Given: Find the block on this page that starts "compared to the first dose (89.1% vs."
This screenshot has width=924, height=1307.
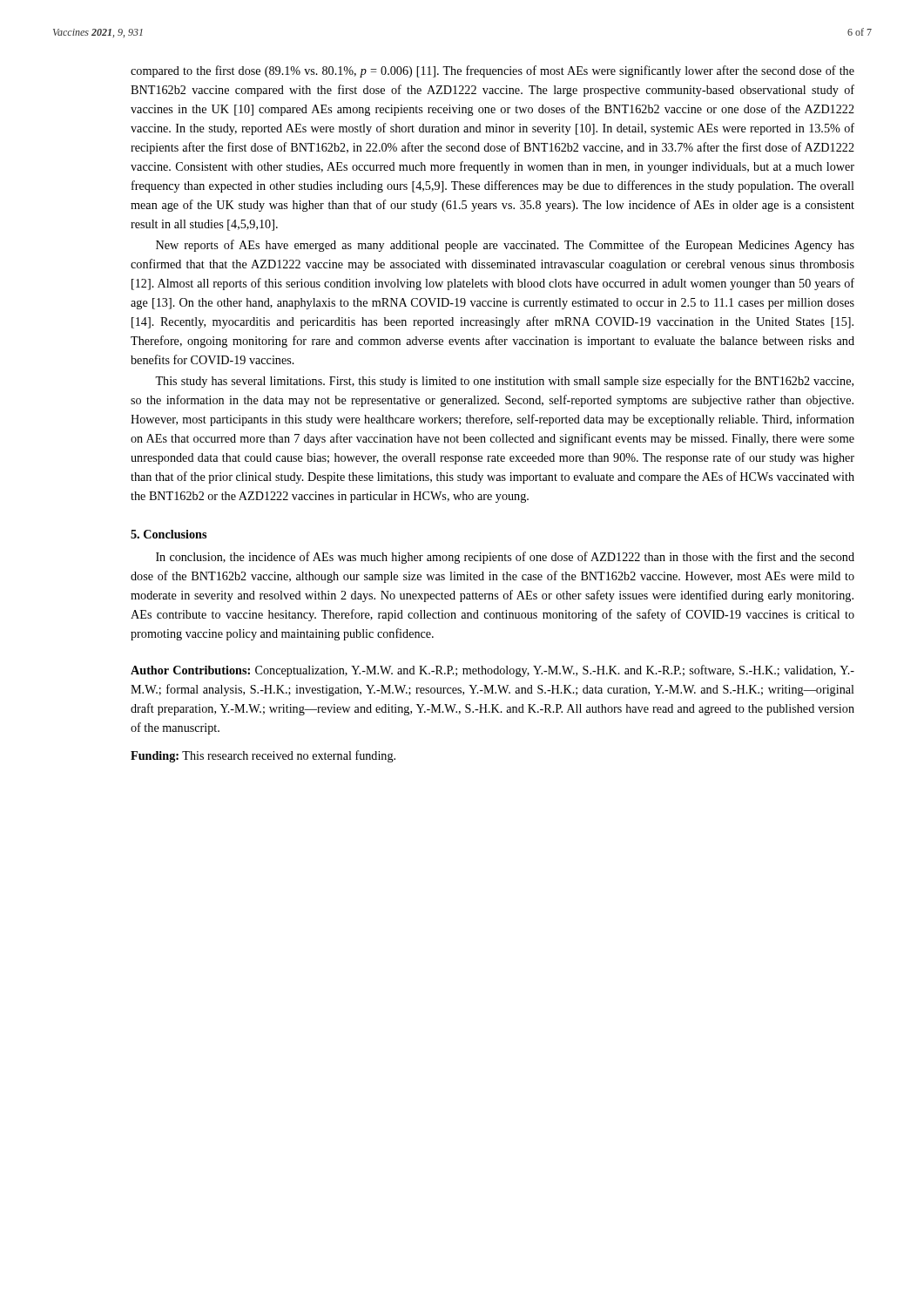Looking at the screenshot, I should click(x=492, y=147).
